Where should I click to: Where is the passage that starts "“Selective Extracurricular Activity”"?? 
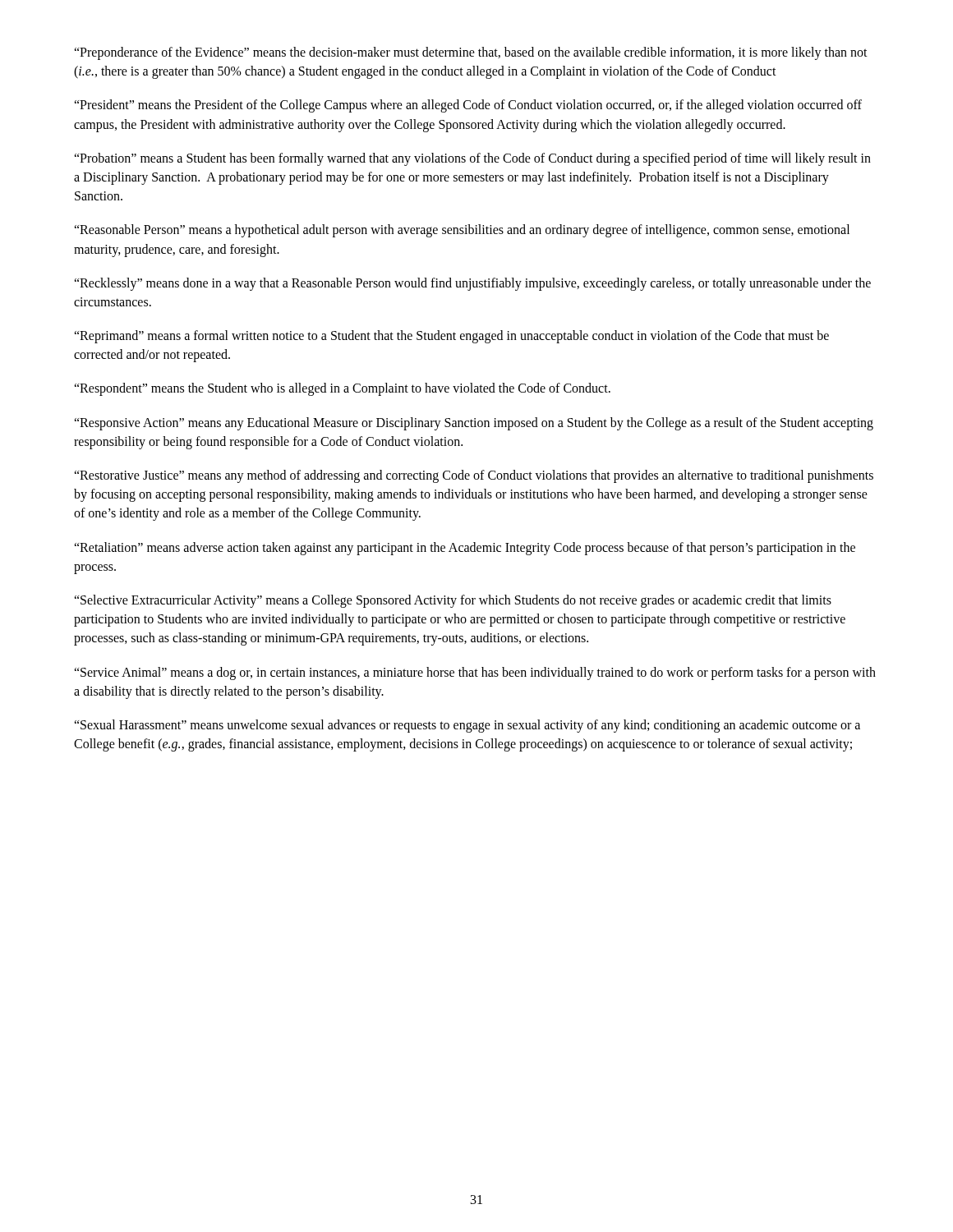460,619
